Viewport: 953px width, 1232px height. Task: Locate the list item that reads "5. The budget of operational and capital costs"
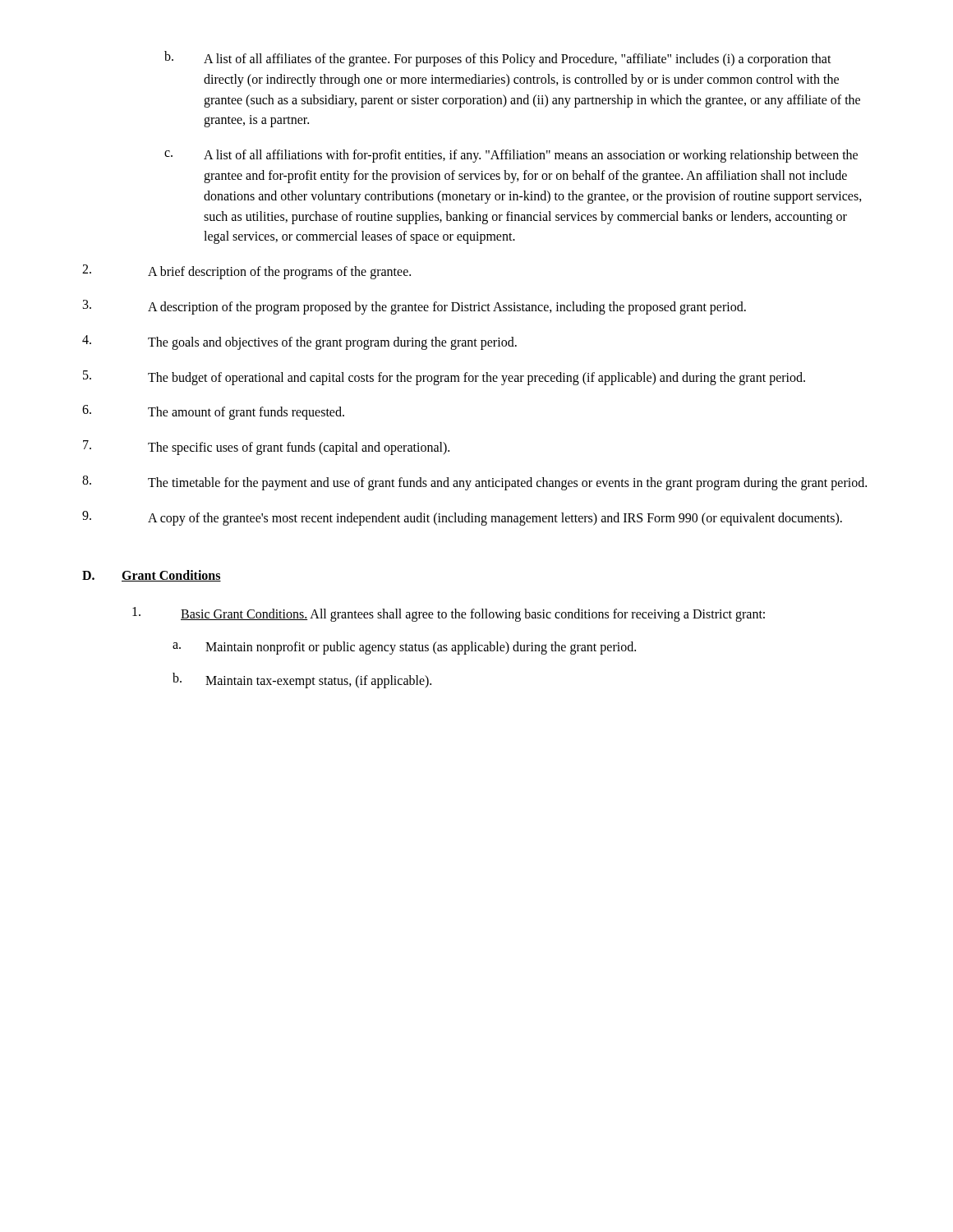(x=476, y=378)
